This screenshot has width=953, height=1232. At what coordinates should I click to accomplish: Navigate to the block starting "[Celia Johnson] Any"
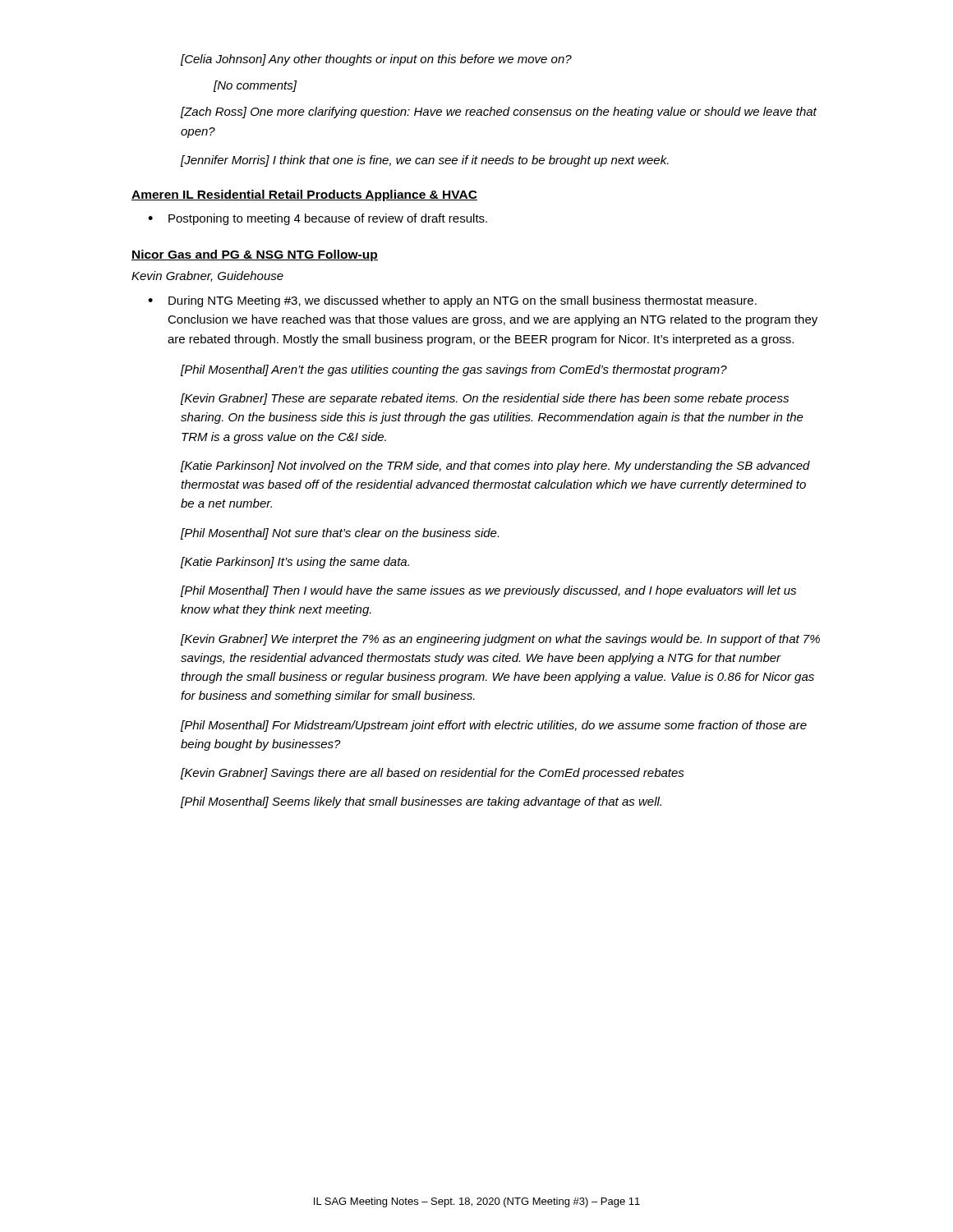point(501,59)
